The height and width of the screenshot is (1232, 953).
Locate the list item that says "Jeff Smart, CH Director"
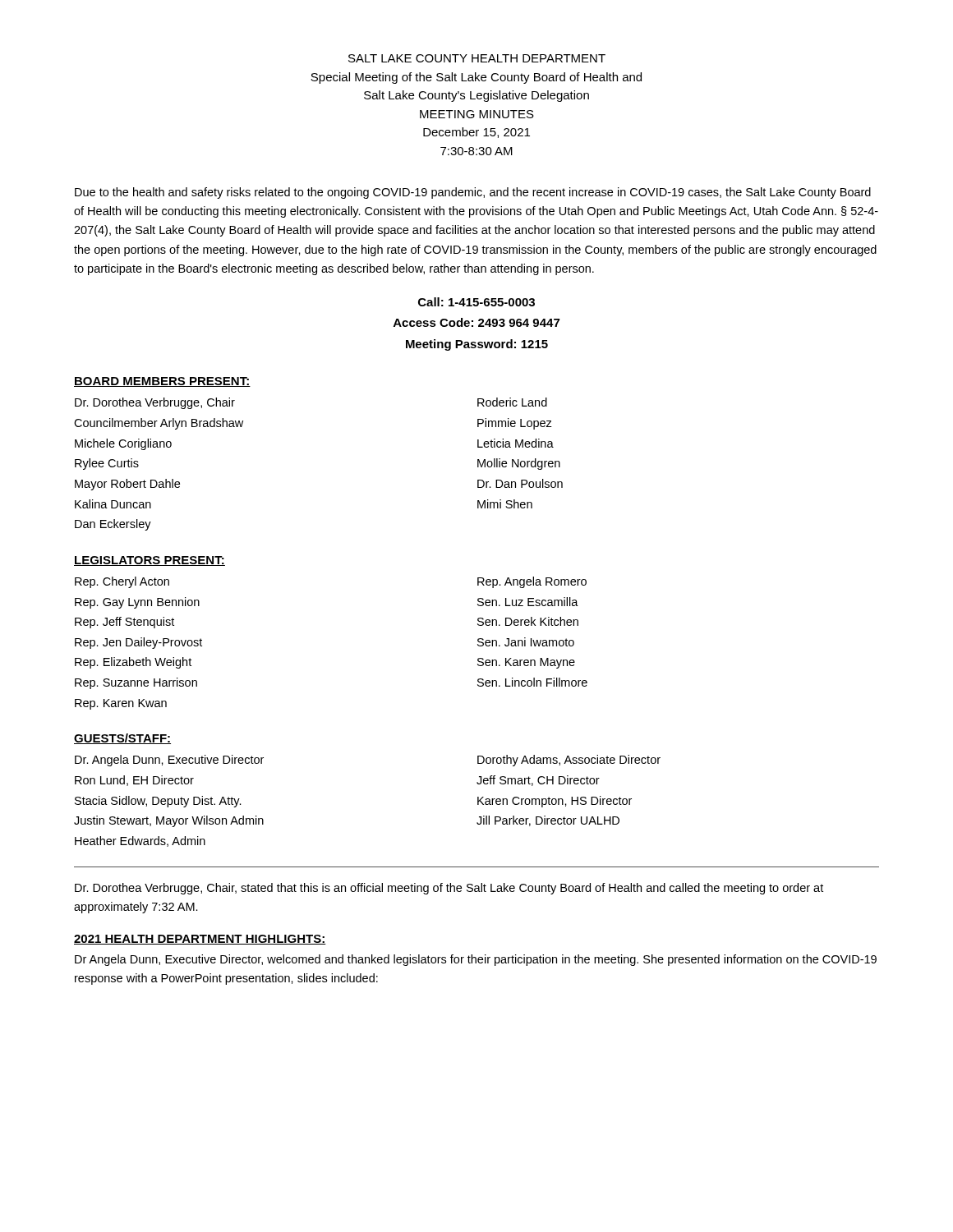click(x=538, y=780)
